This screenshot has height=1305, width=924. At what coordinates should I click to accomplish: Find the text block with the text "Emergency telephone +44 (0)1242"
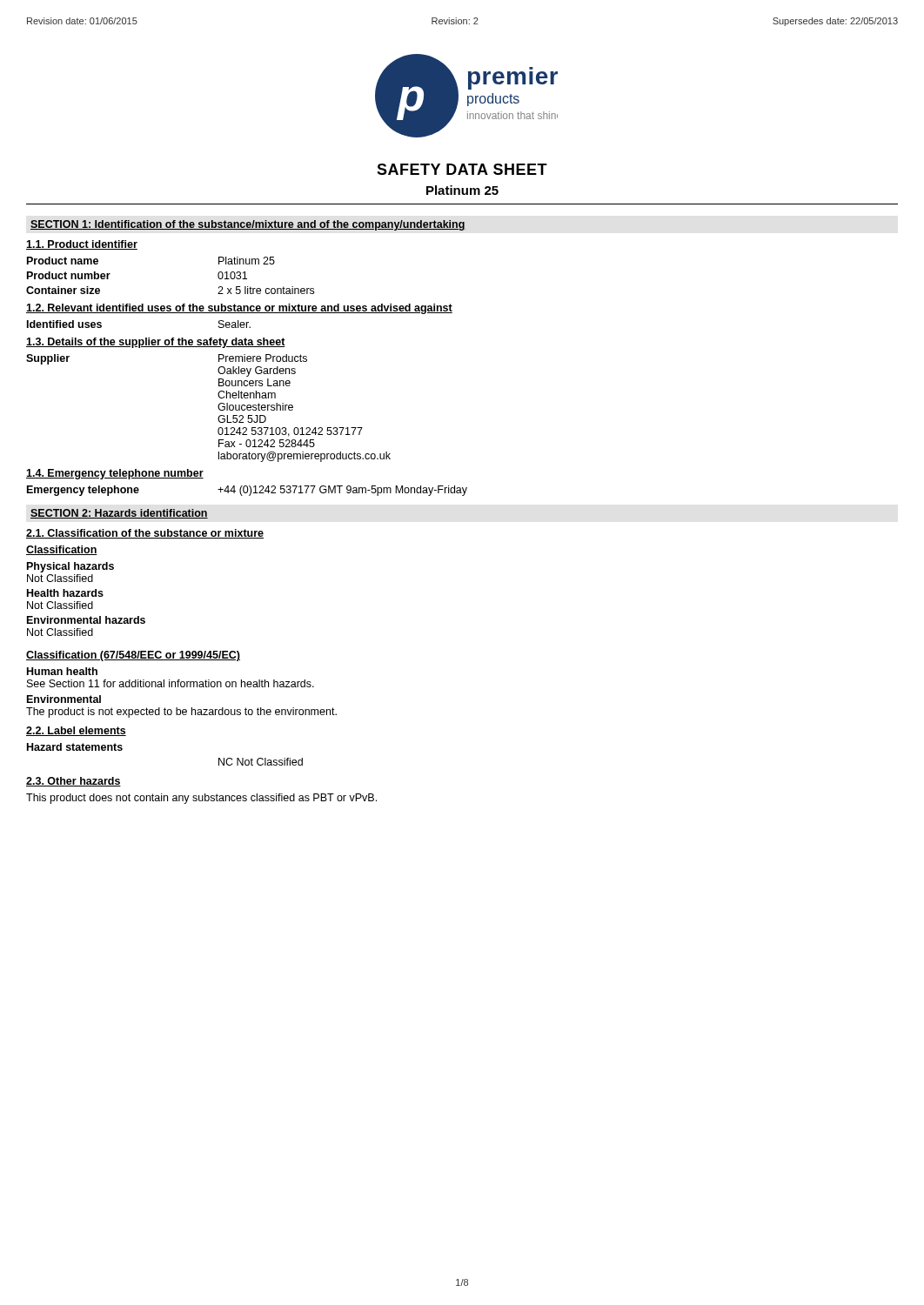point(462,490)
